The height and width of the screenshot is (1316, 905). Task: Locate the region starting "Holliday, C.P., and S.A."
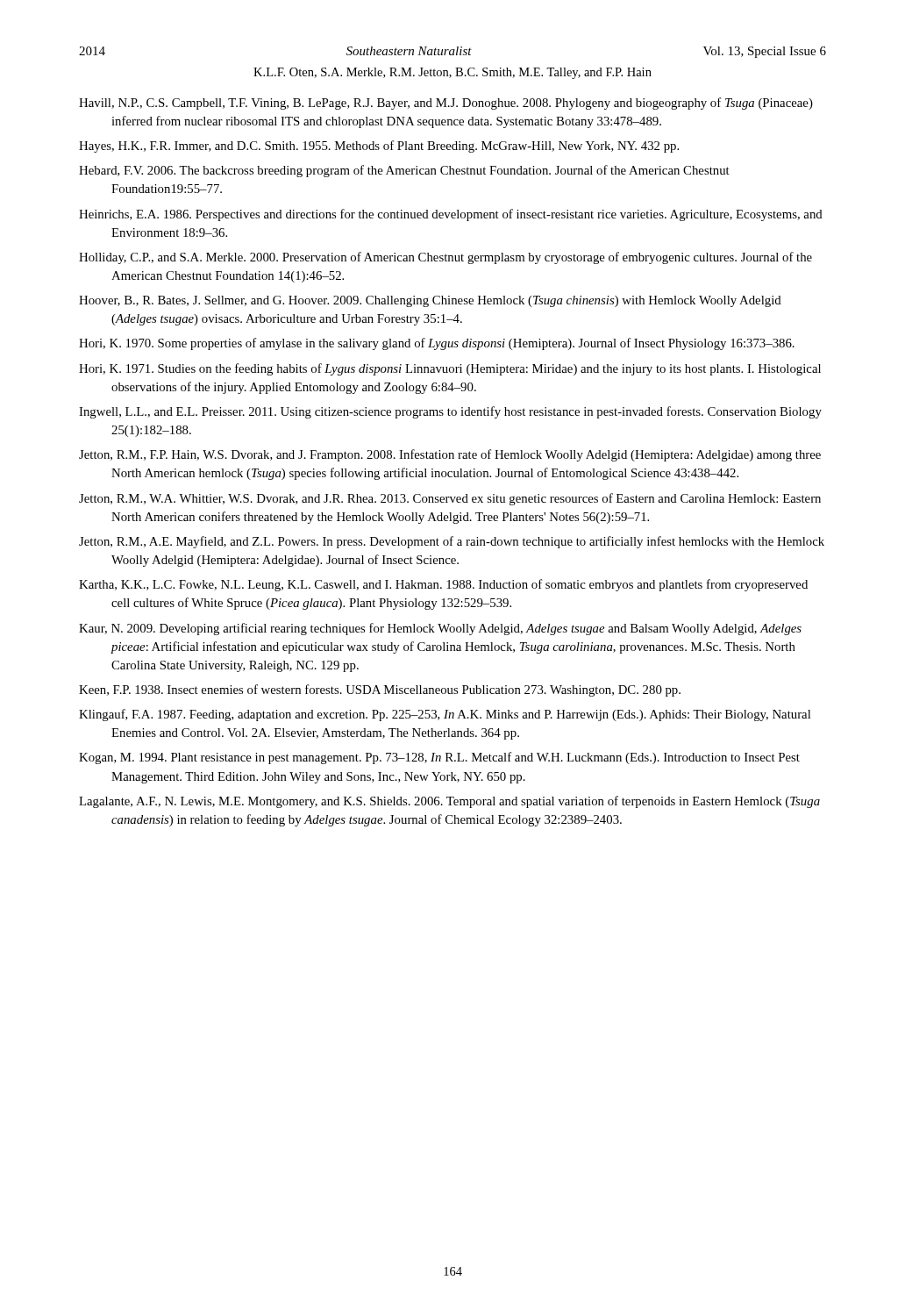point(446,266)
